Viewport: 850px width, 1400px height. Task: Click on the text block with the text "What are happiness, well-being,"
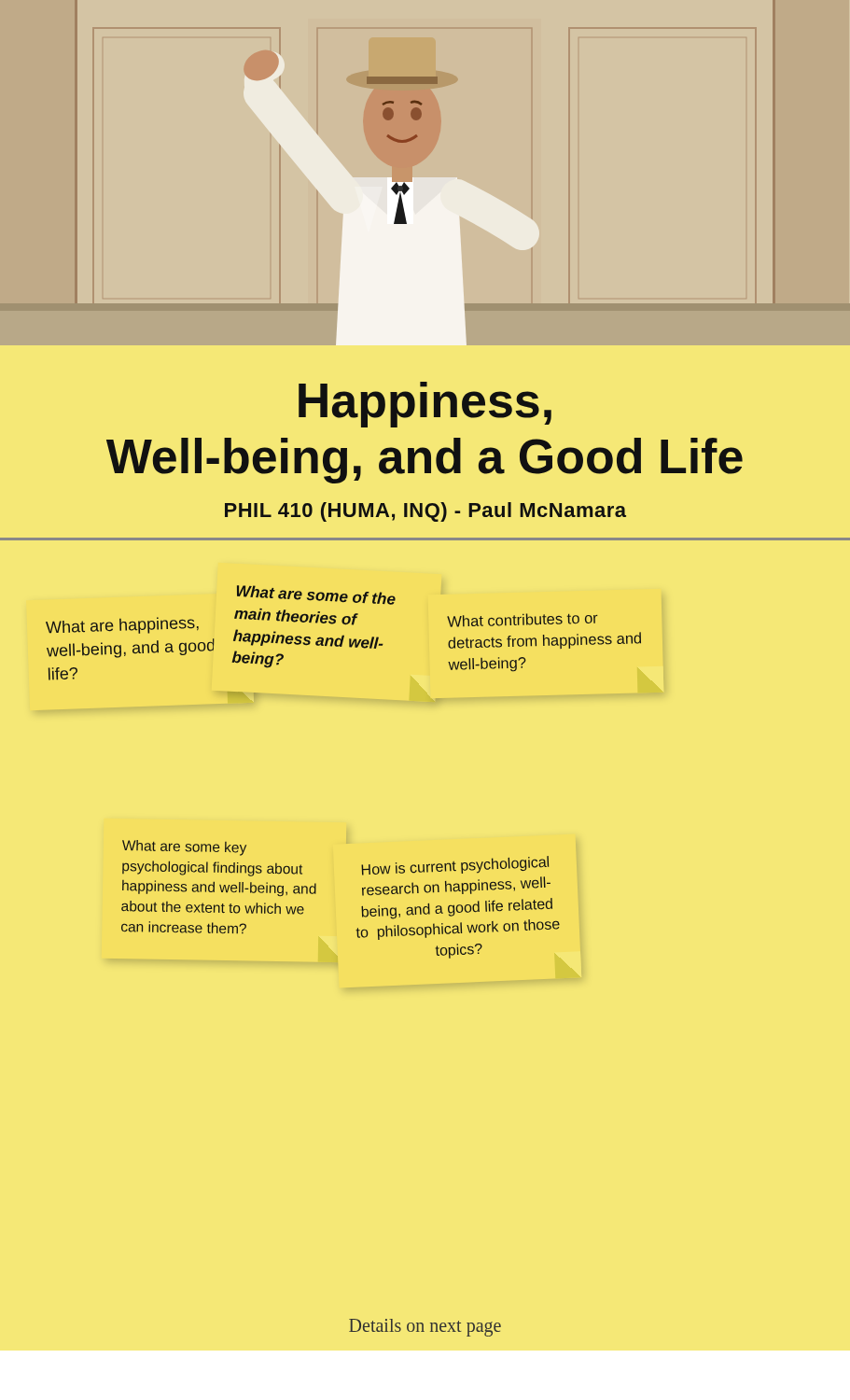pos(131,648)
